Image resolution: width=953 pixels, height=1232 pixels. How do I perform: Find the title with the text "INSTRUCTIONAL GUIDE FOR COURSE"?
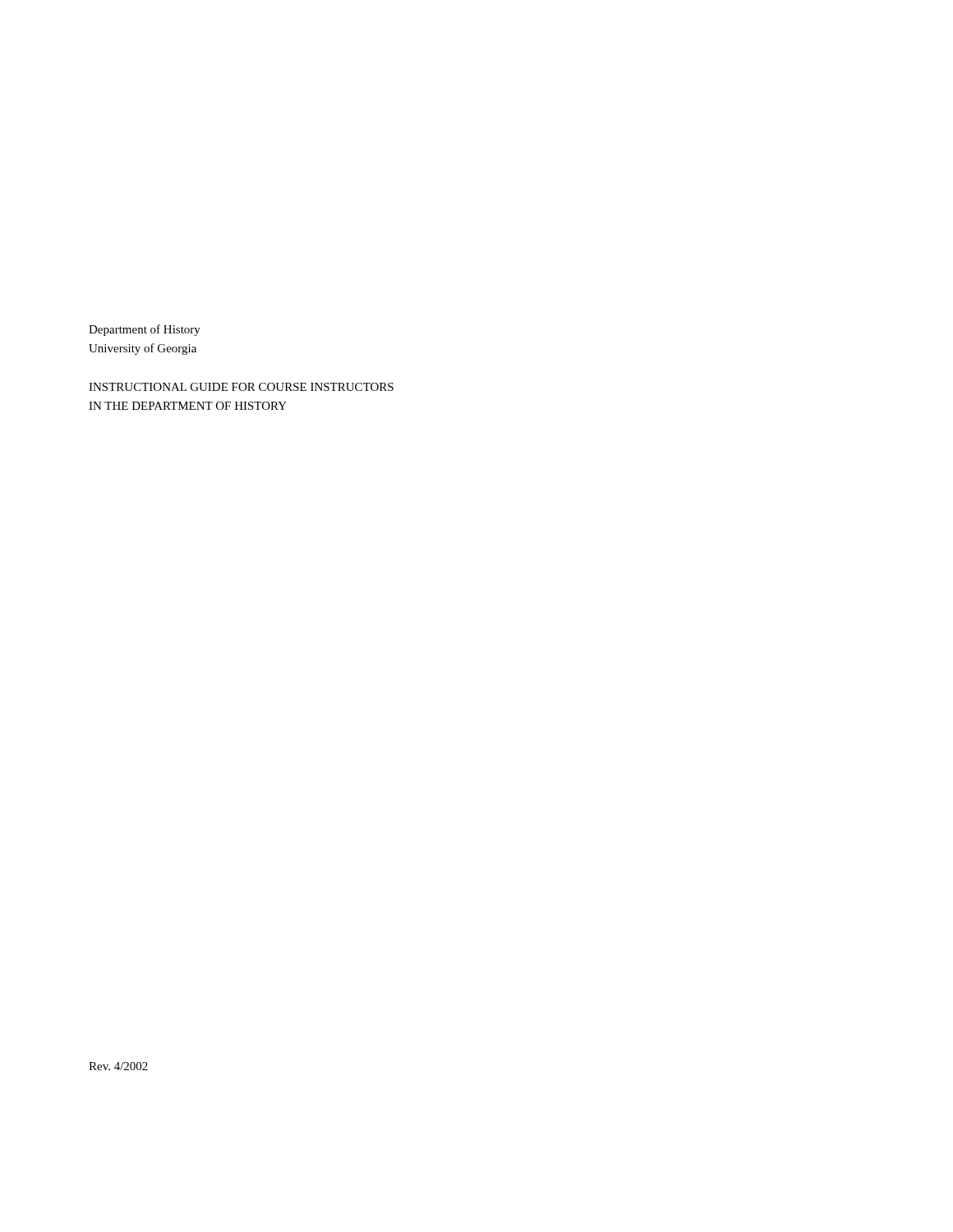pyautogui.click(x=241, y=396)
